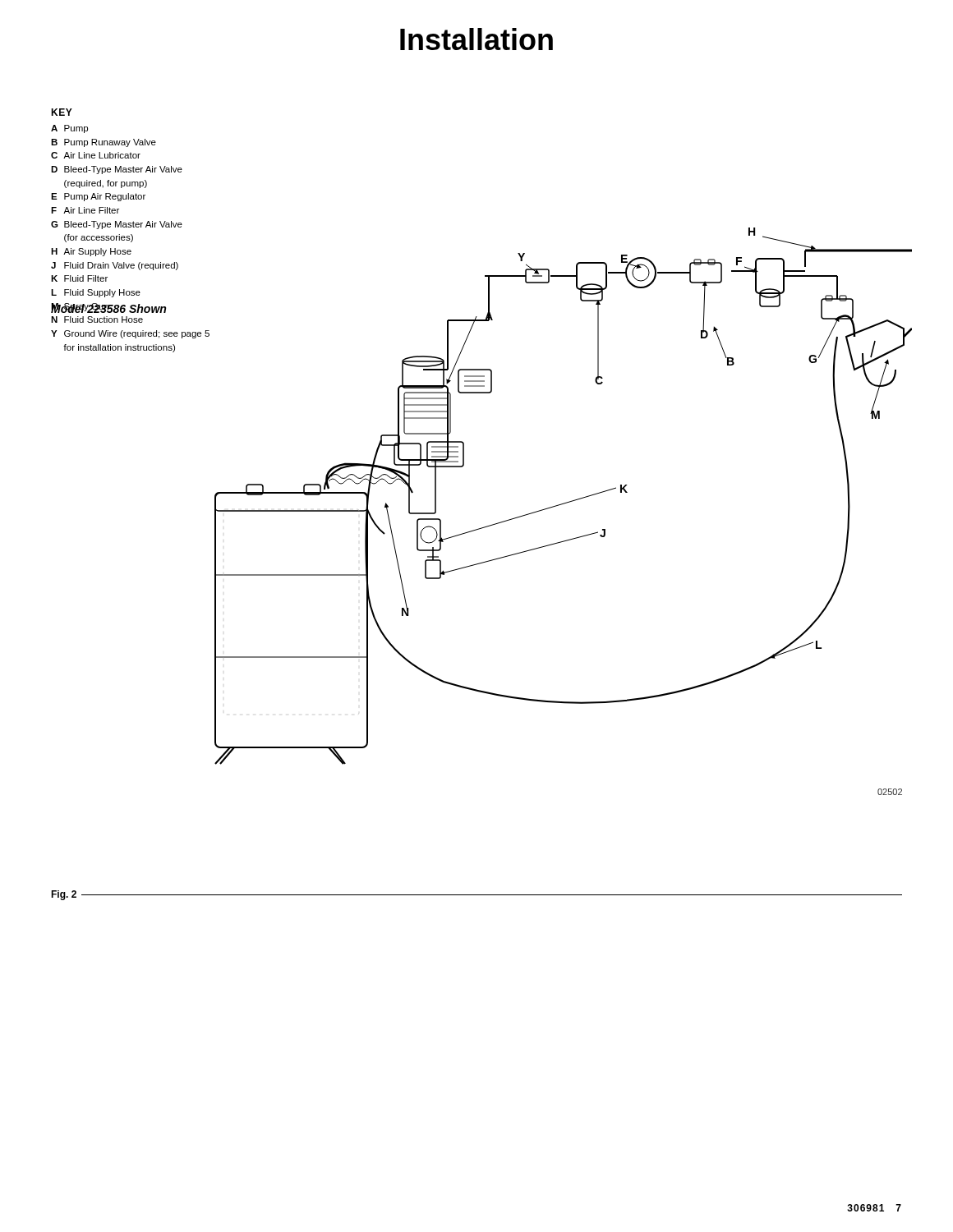Click the title

point(476,40)
